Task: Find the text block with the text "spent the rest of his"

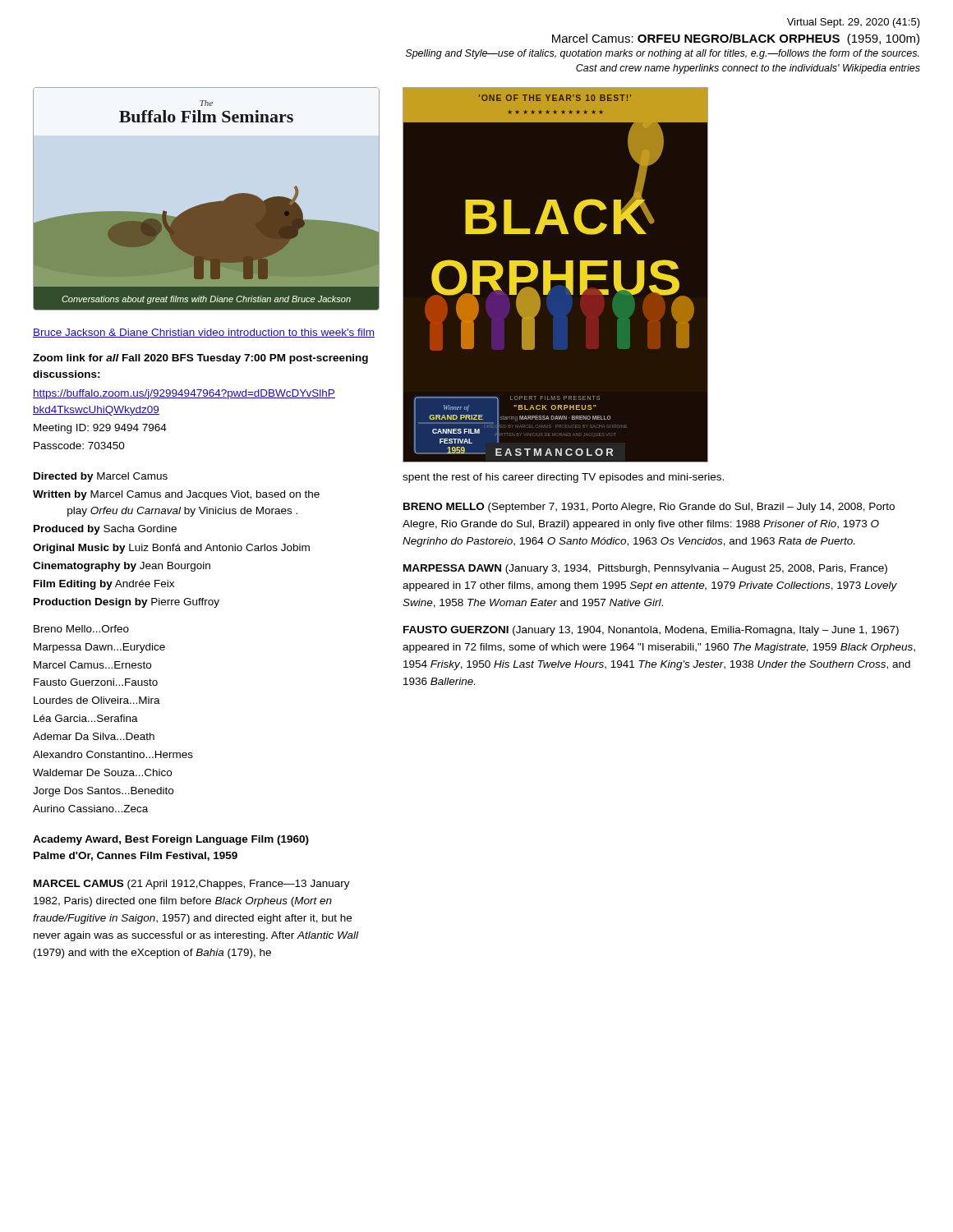Action: click(564, 477)
